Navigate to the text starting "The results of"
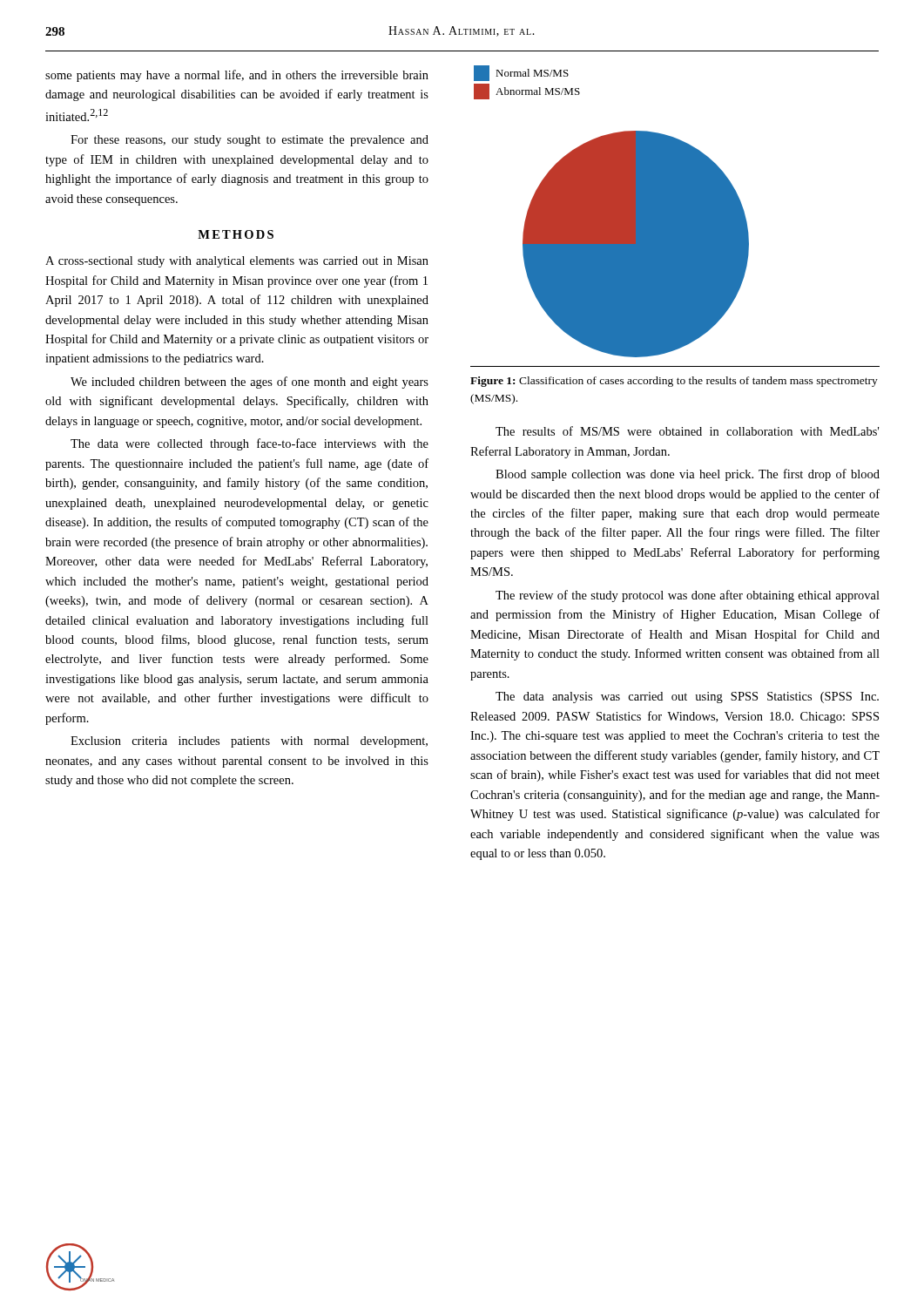This screenshot has width=924, height=1307. (x=675, y=642)
